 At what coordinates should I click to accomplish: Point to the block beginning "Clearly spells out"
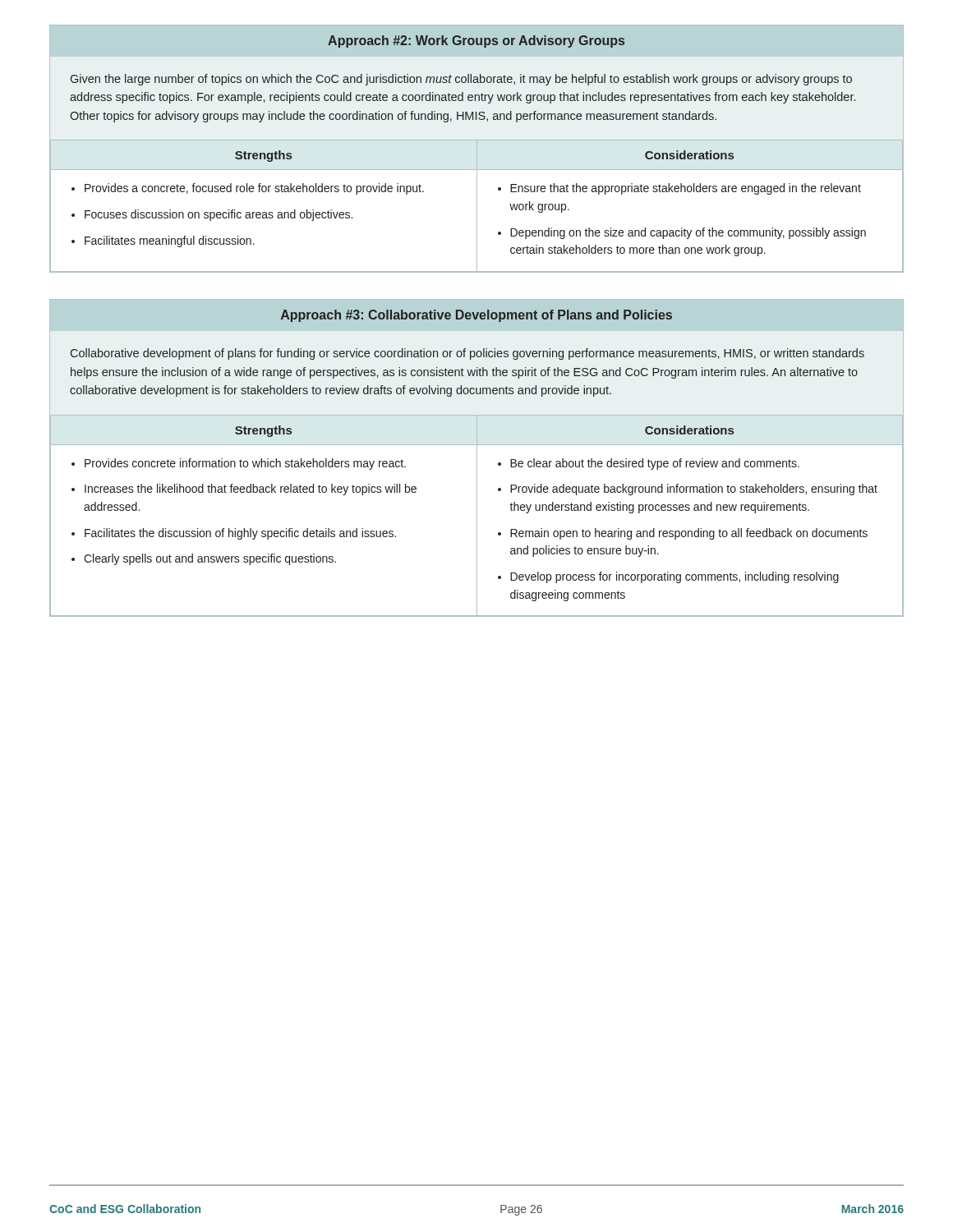[x=210, y=559]
